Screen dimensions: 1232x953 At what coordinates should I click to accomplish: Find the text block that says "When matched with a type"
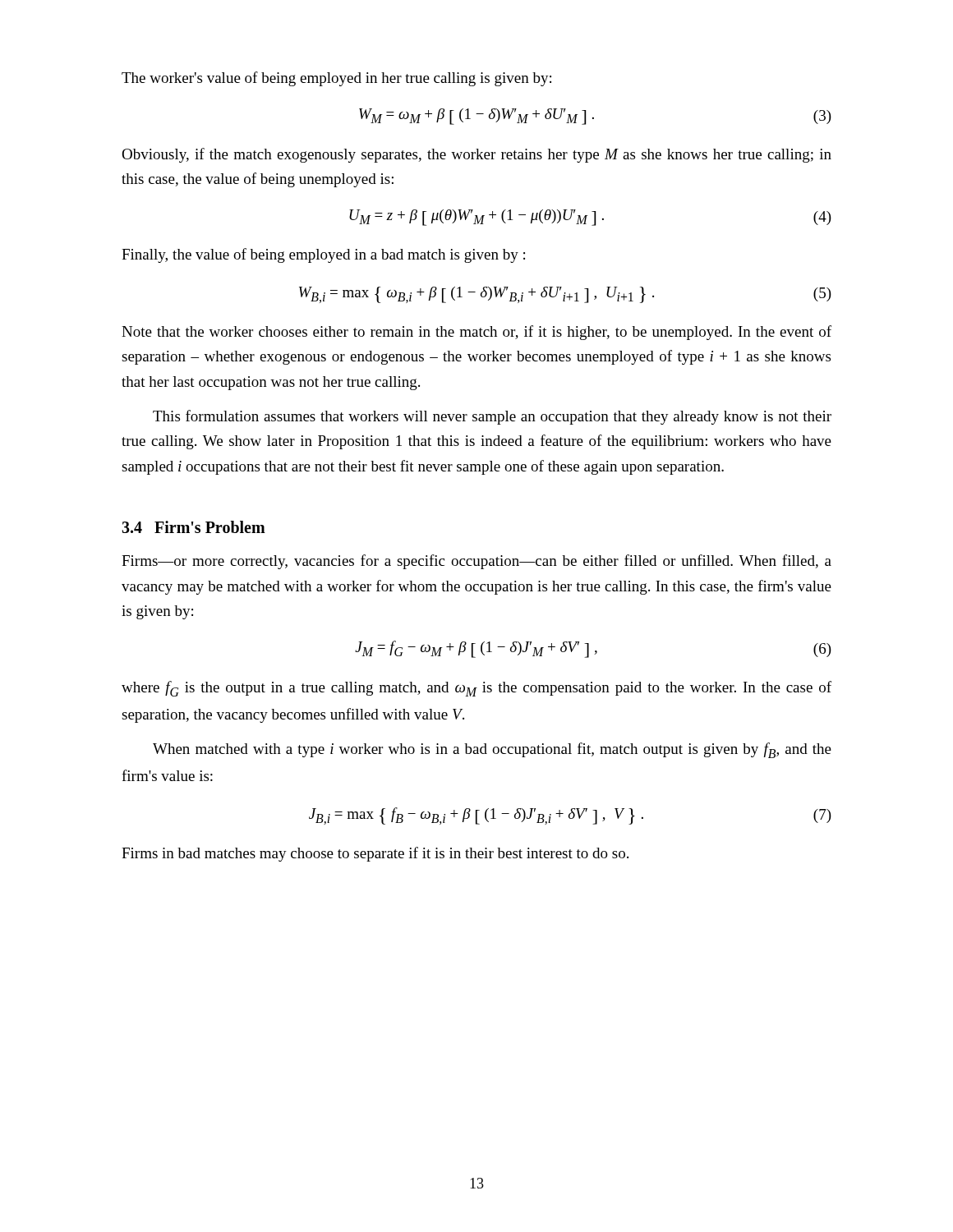click(x=476, y=762)
